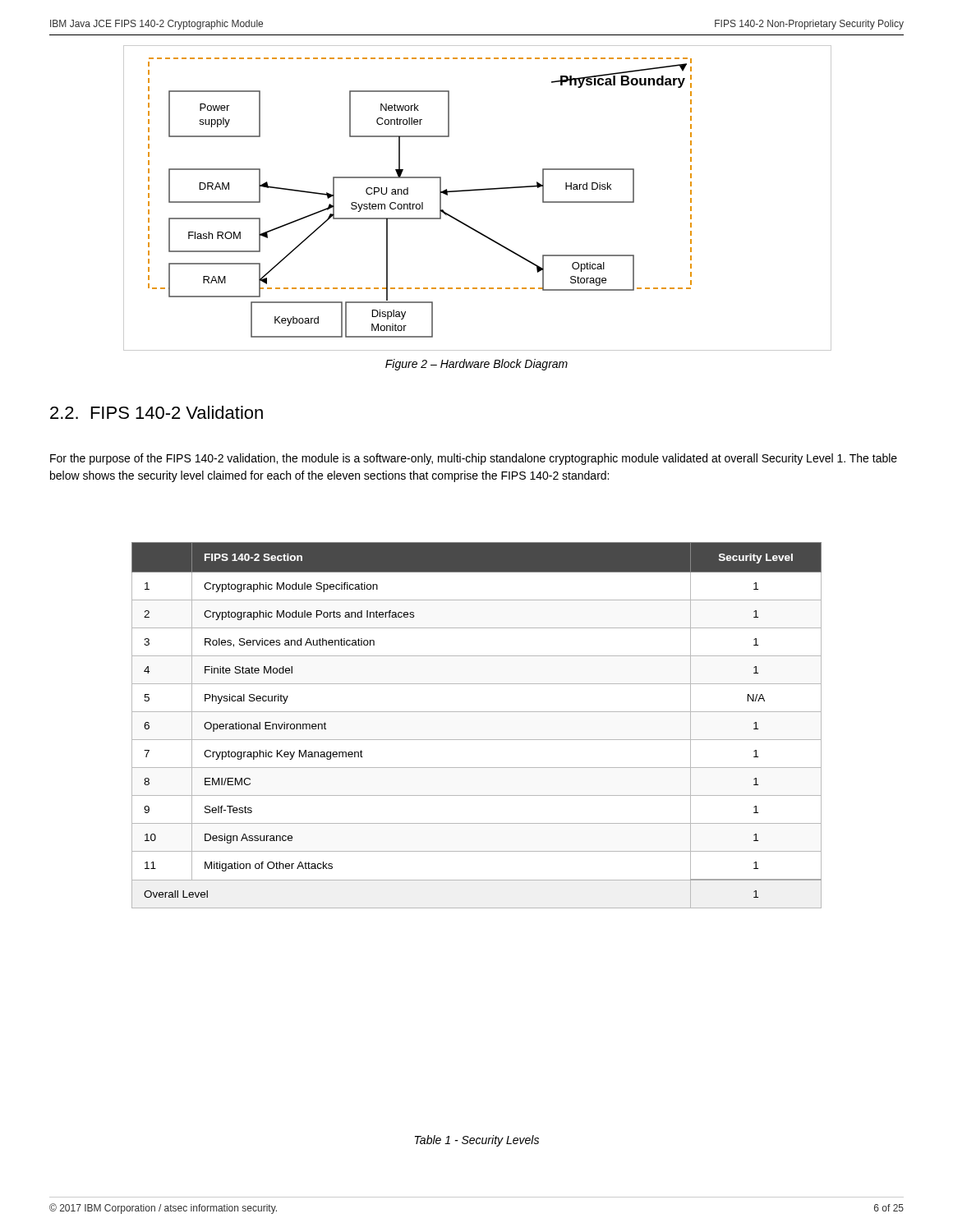953x1232 pixels.
Task: Find the engineering diagram
Action: coord(476,199)
